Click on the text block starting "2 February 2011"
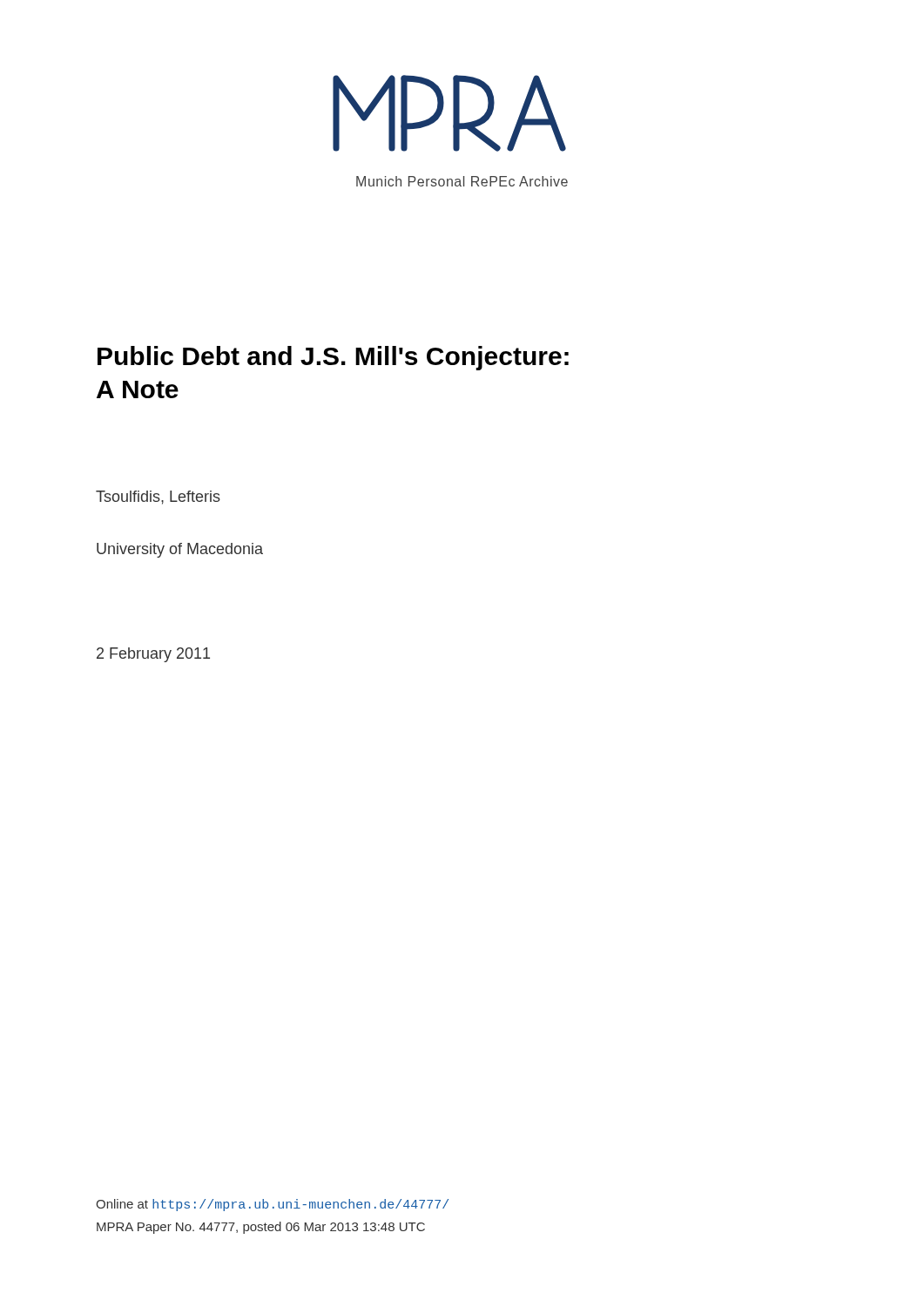The image size is (924, 1307). click(153, 654)
